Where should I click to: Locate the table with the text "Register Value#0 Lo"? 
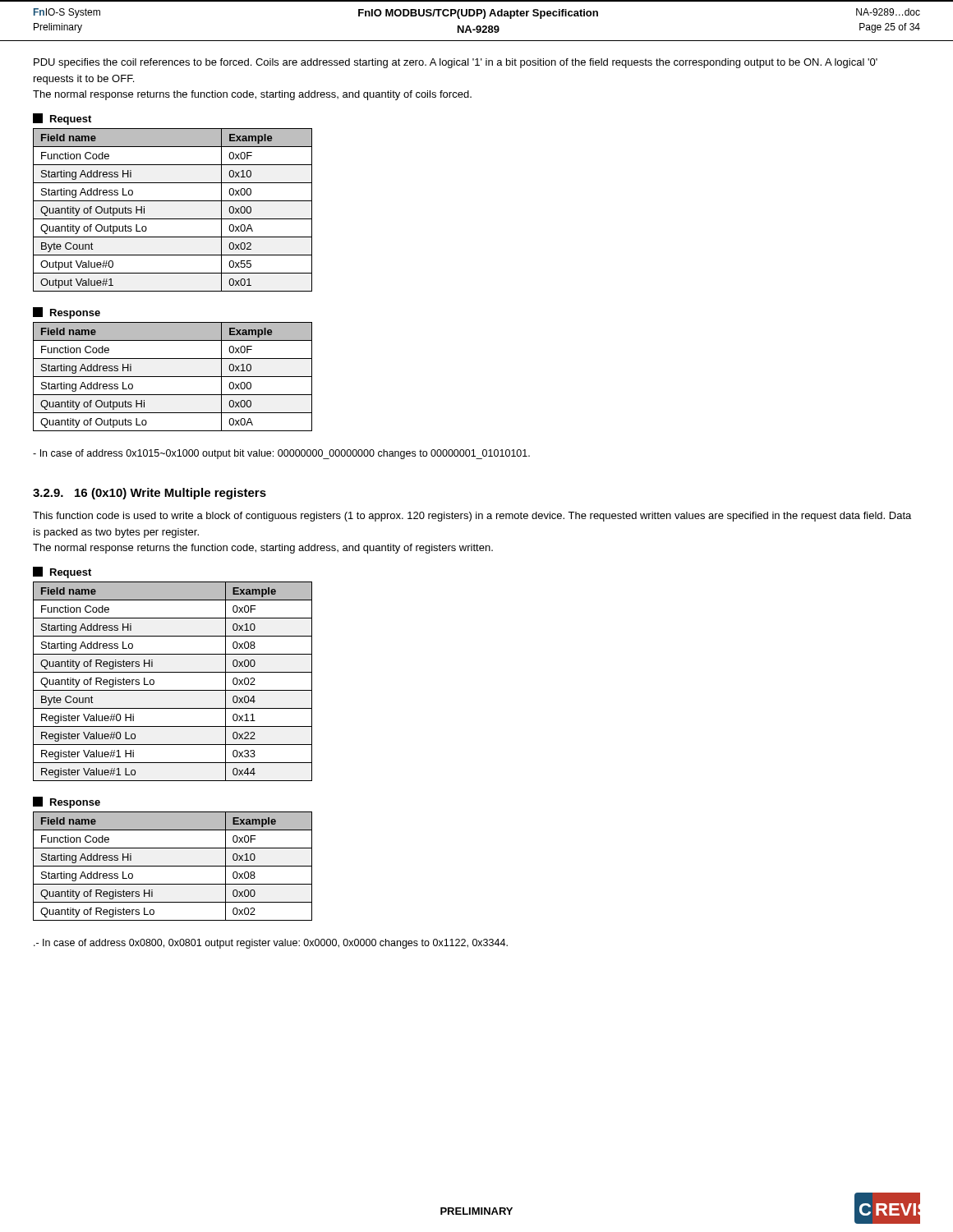(x=476, y=673)
